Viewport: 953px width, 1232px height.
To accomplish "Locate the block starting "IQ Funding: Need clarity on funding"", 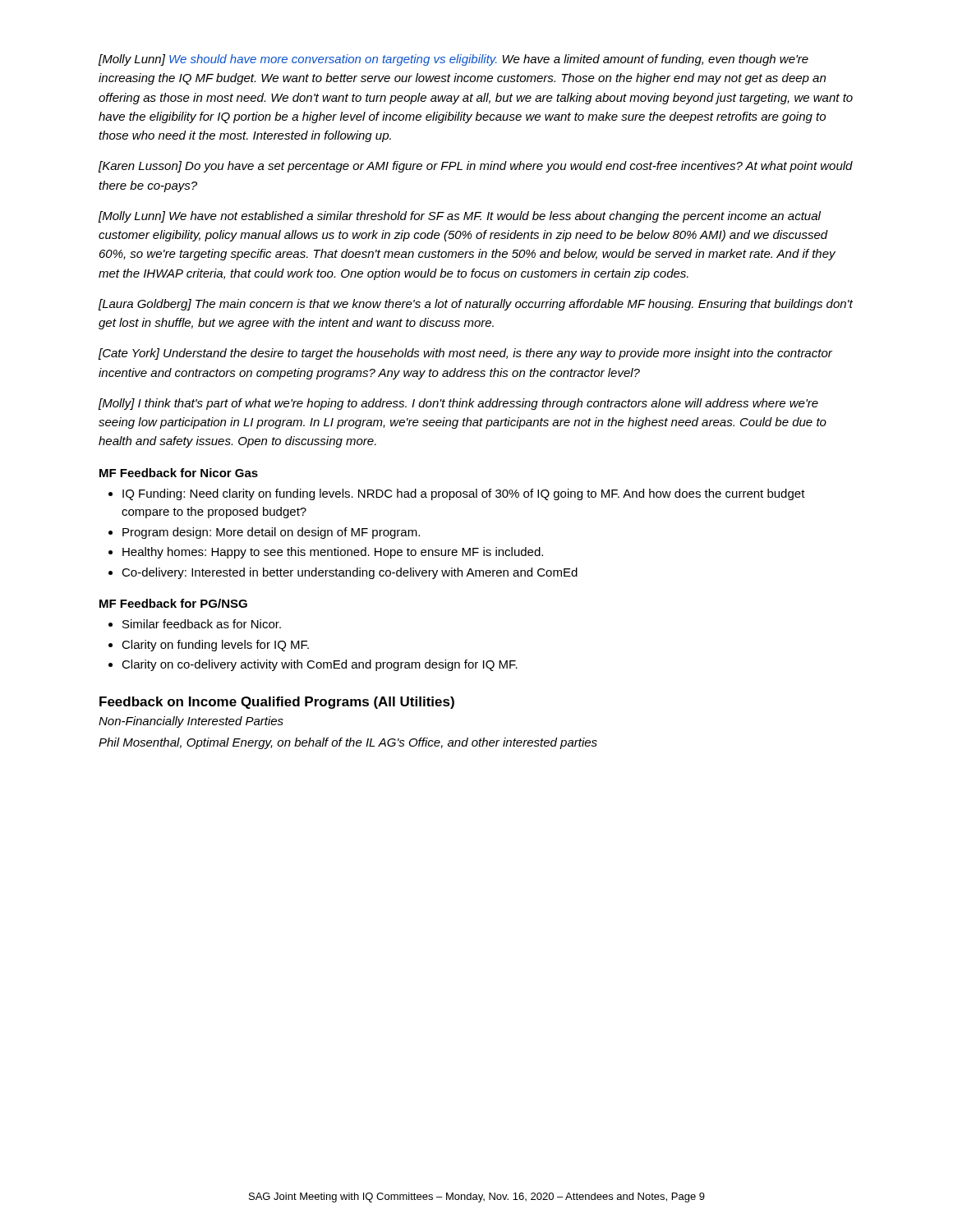I will [x=476, y=503].
